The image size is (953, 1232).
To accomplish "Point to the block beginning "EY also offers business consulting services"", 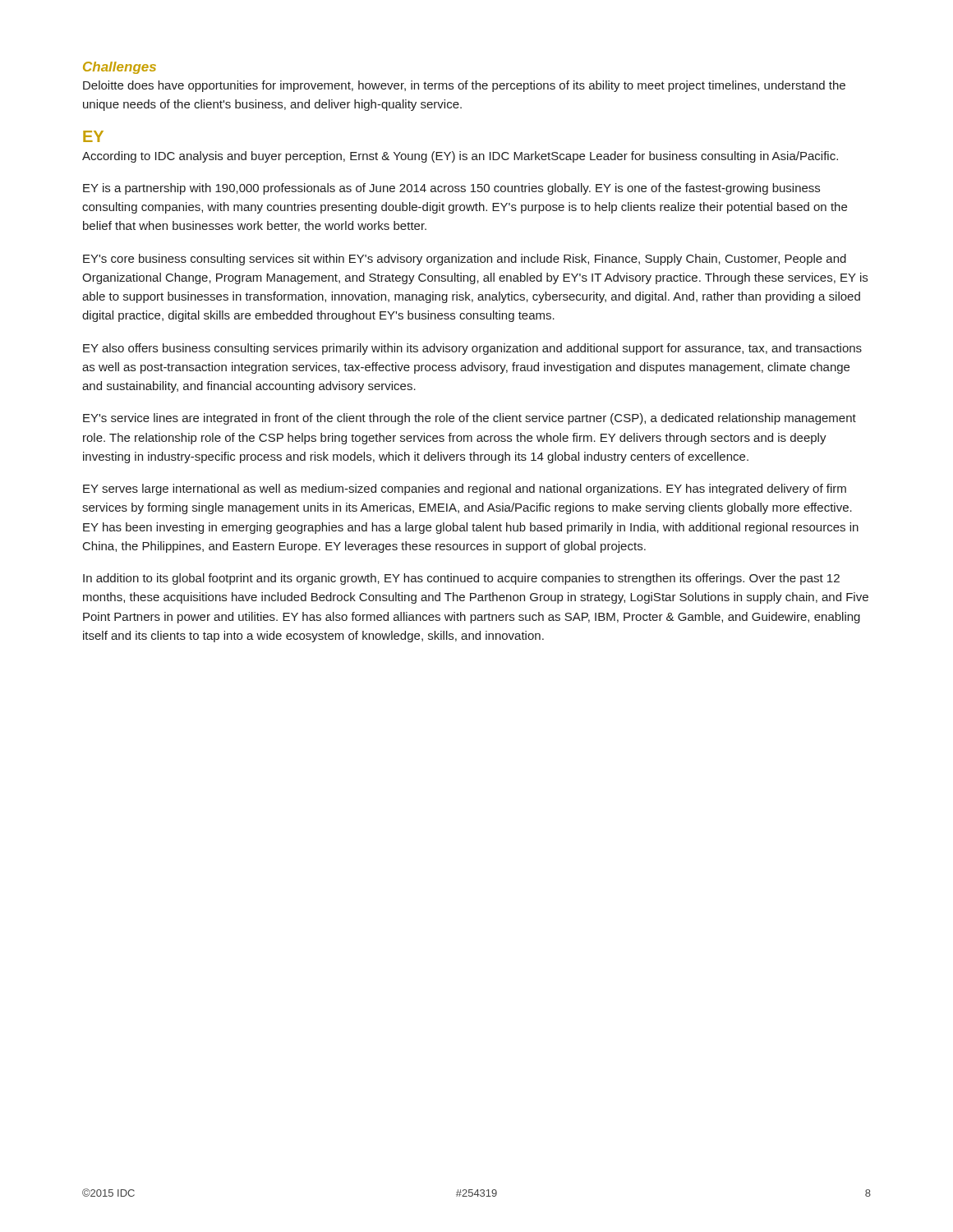I will coord(472,367).
